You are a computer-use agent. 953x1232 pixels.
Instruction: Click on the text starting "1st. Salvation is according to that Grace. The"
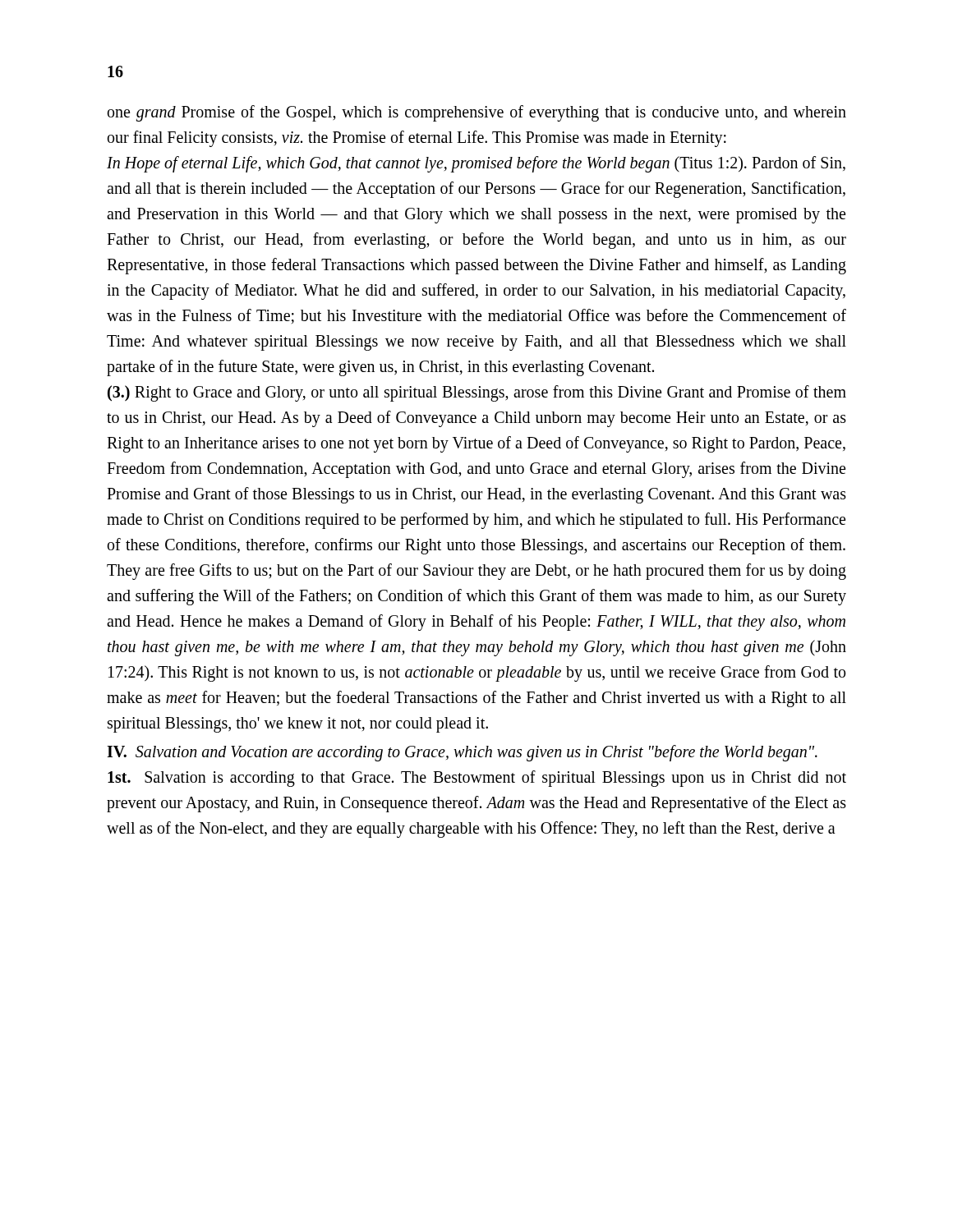tap(476, 803)
